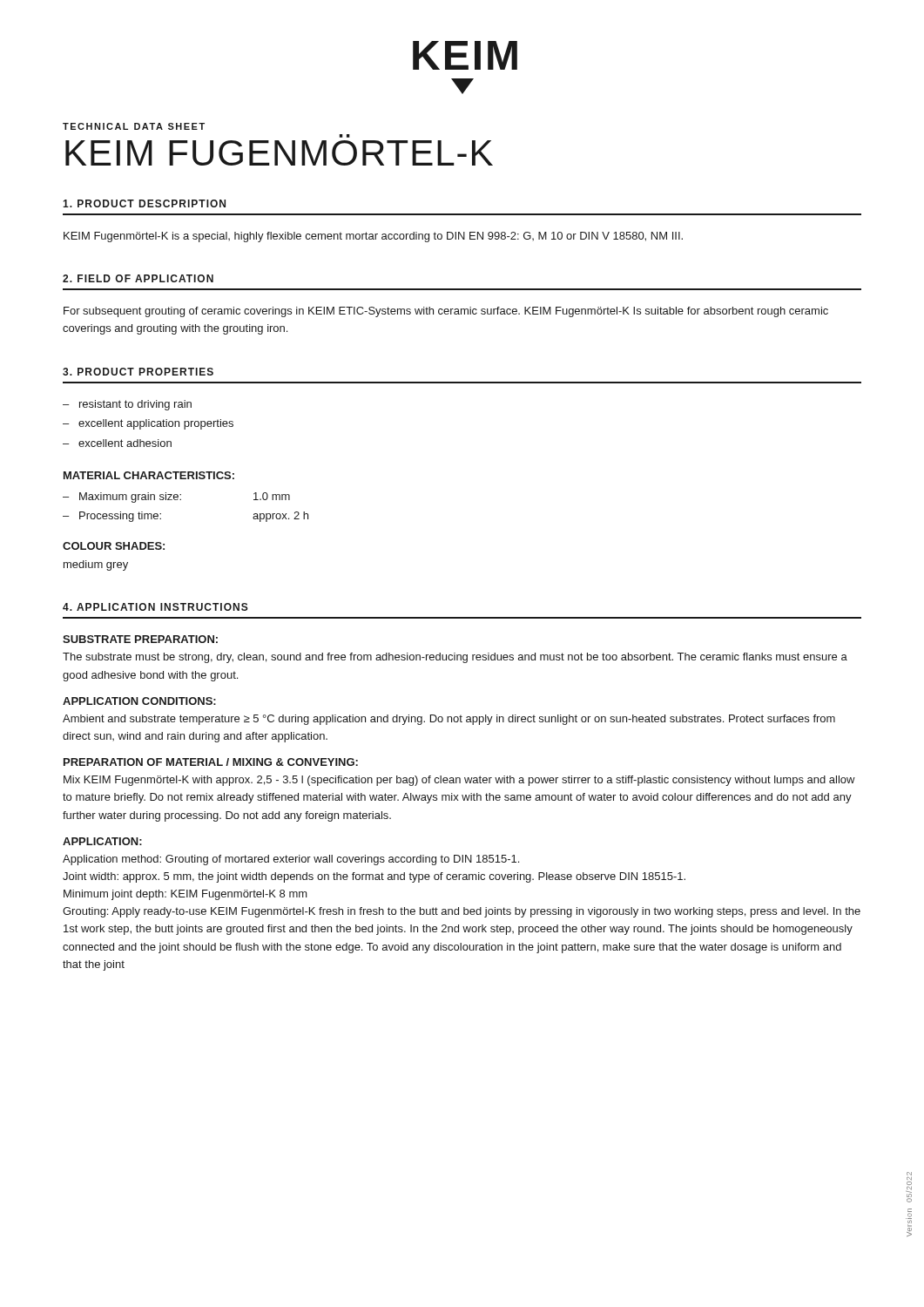The image size is (924, 1307).
Task: Select a logo
Action: pos(462,53)
